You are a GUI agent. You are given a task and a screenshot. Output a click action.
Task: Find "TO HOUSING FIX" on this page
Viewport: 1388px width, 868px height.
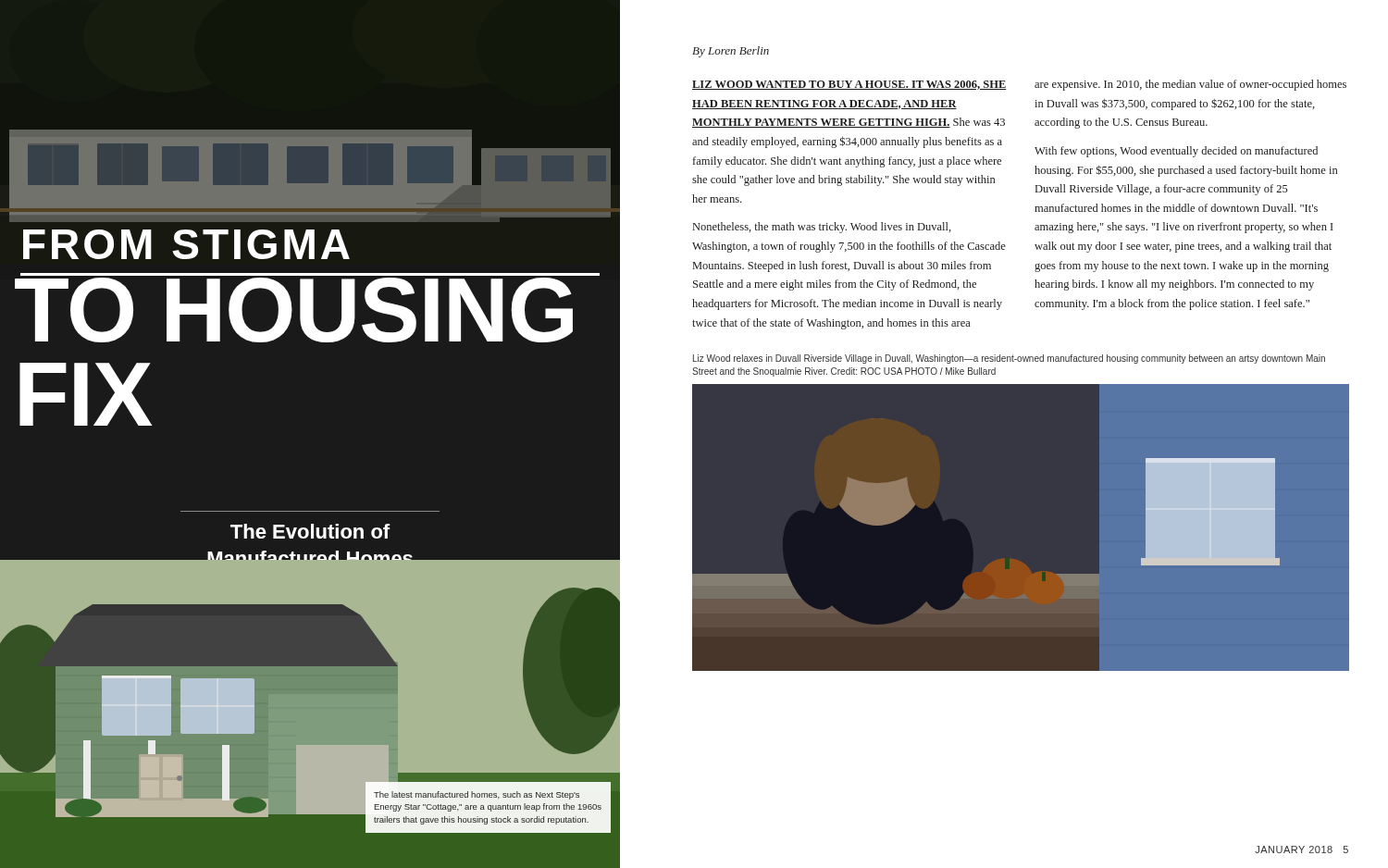[x=310, y=353]
